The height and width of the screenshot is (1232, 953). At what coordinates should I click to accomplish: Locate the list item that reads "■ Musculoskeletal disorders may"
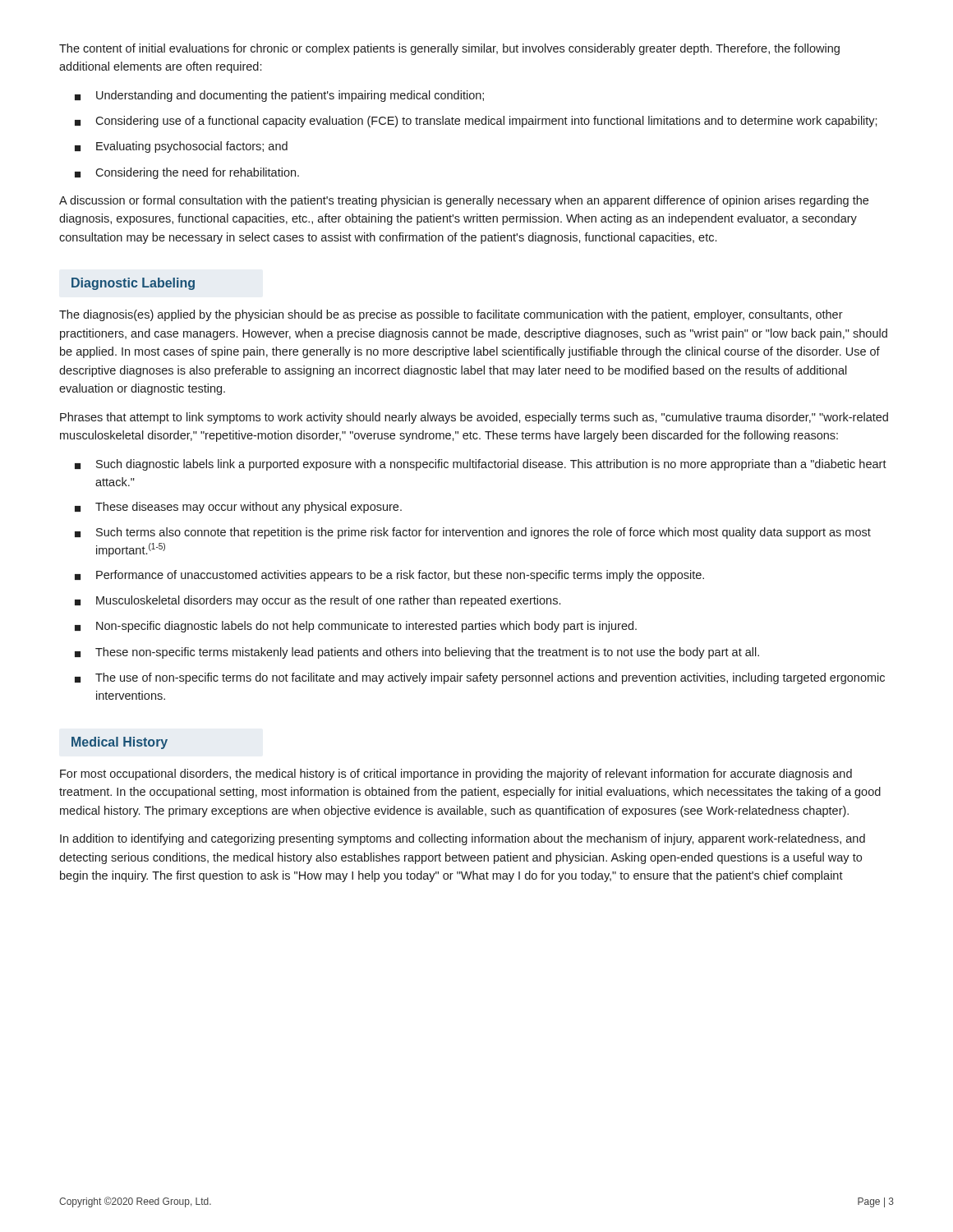(x=484, y=601)
